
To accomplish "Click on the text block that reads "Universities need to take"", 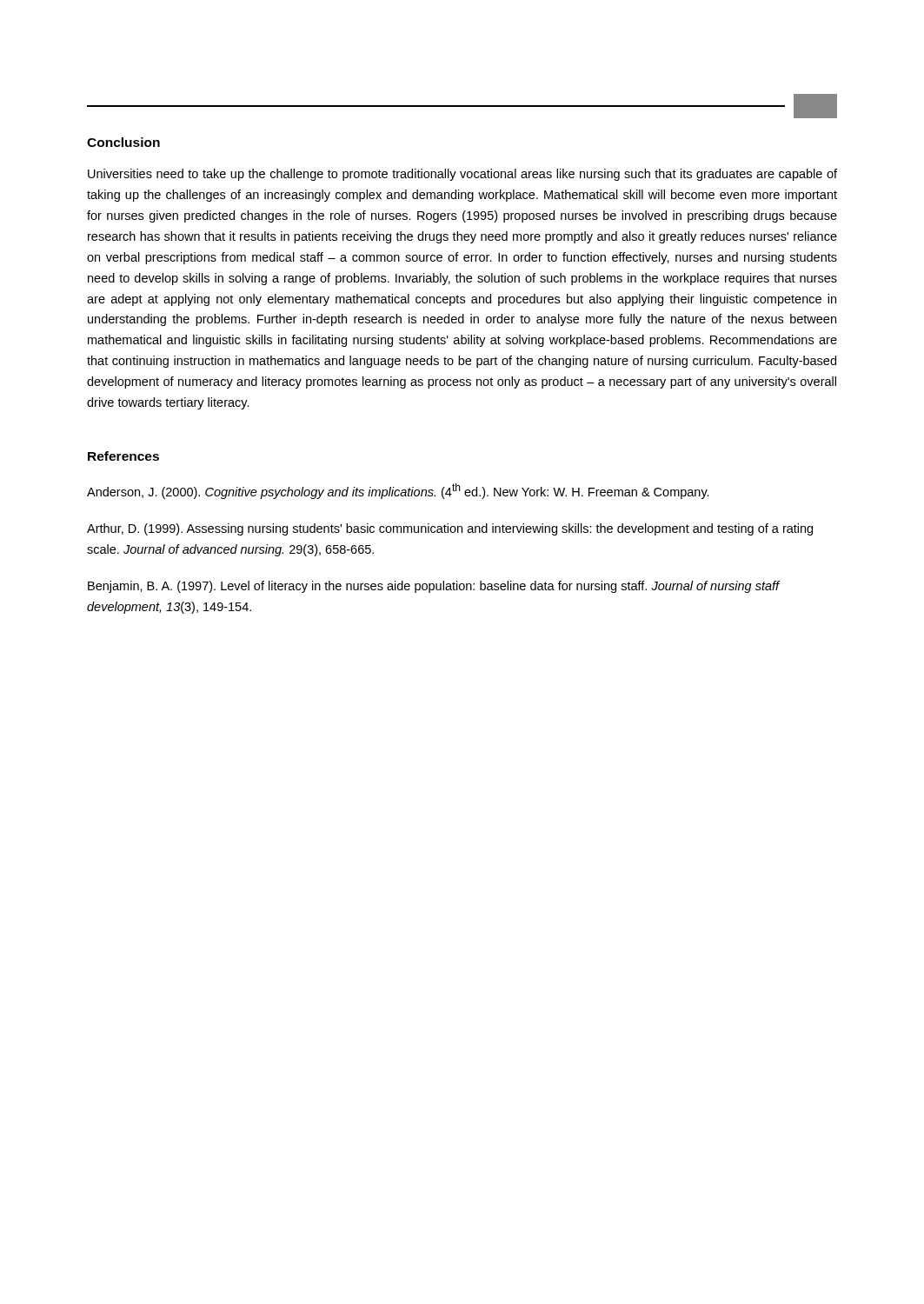I will pyautogui.click(x=462, y=288).
